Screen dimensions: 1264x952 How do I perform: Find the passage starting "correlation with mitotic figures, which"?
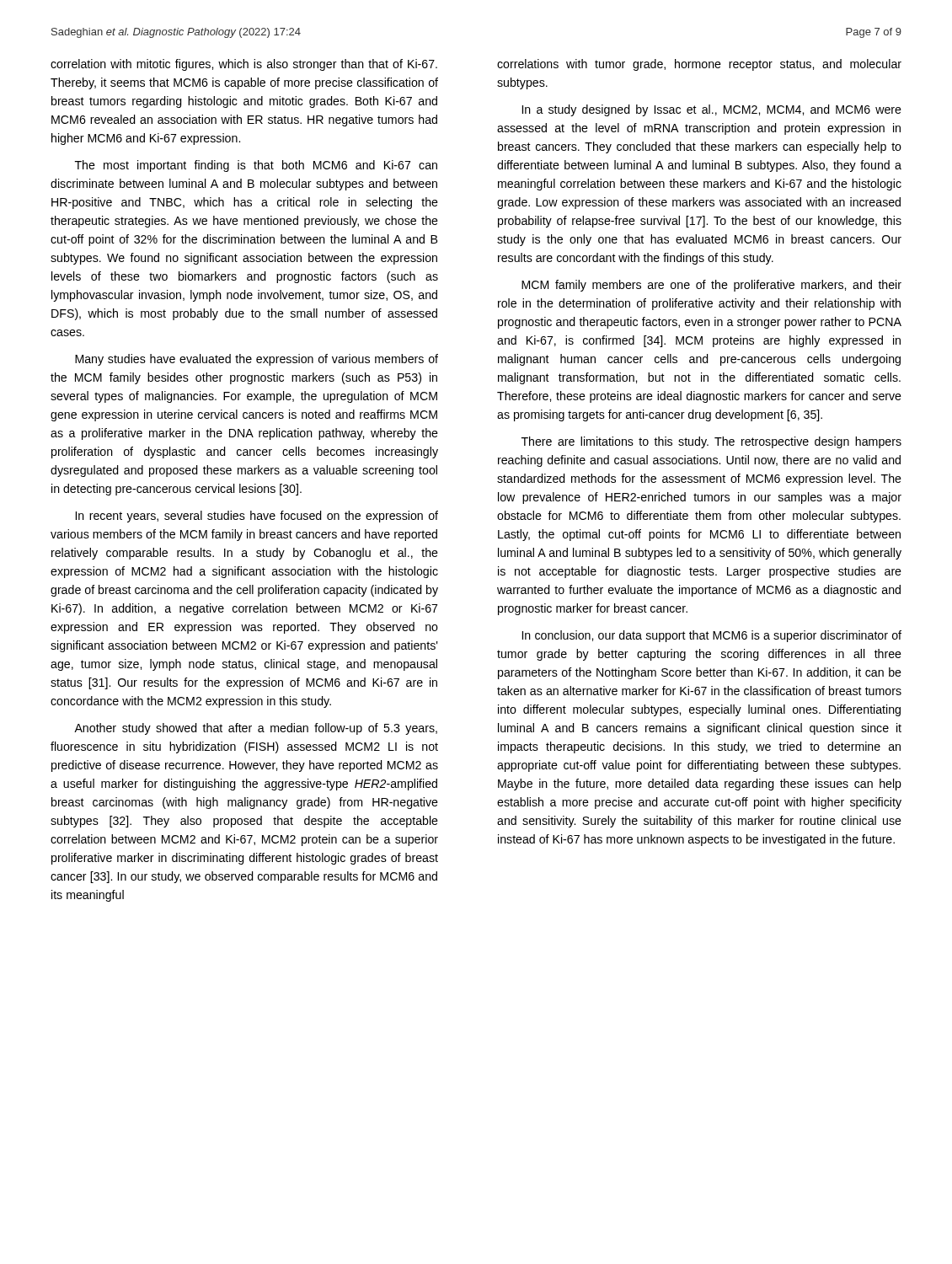pos(244,101)
